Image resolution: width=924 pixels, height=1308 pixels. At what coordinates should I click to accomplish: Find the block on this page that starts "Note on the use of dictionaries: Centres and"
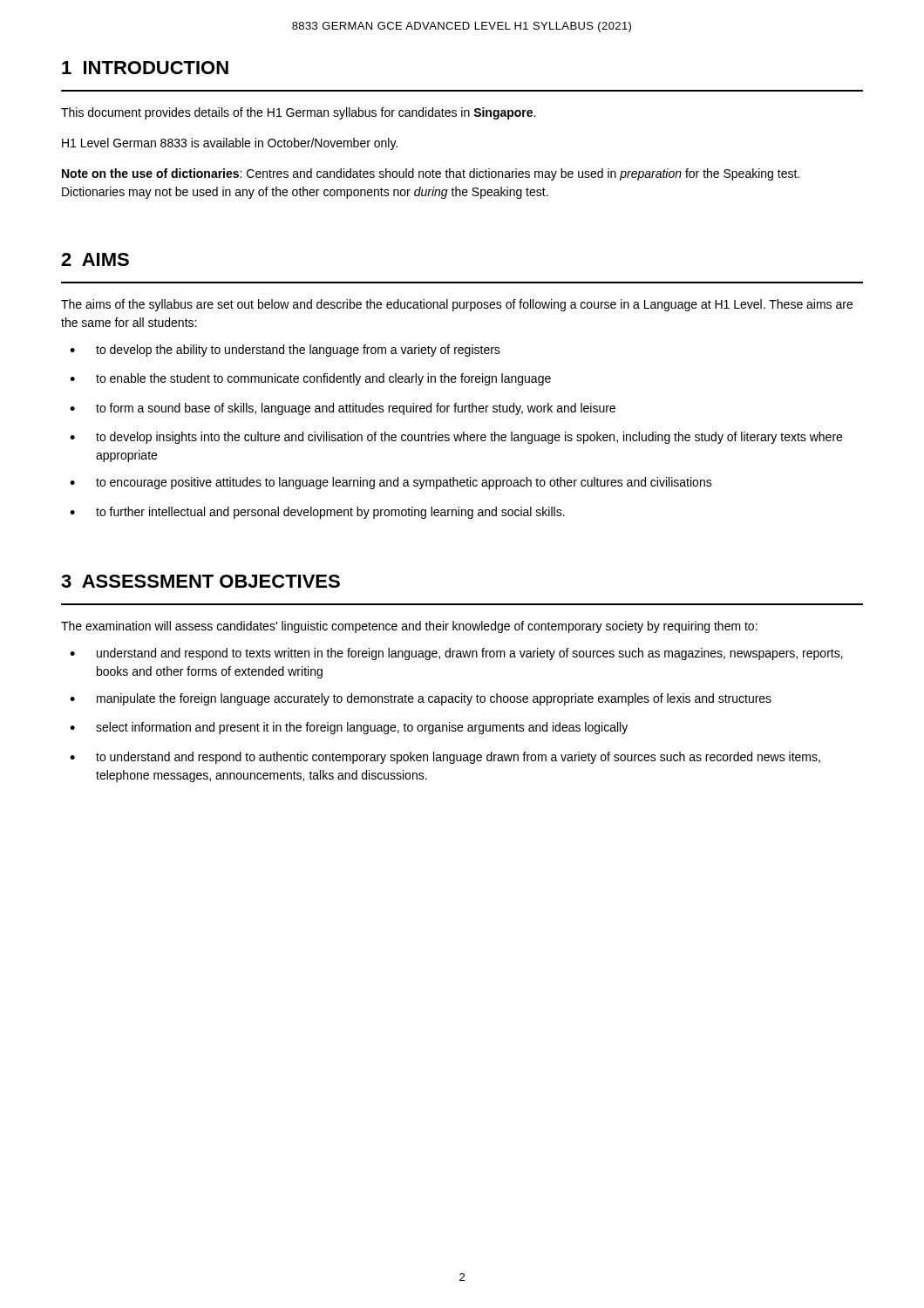[431, 183]
